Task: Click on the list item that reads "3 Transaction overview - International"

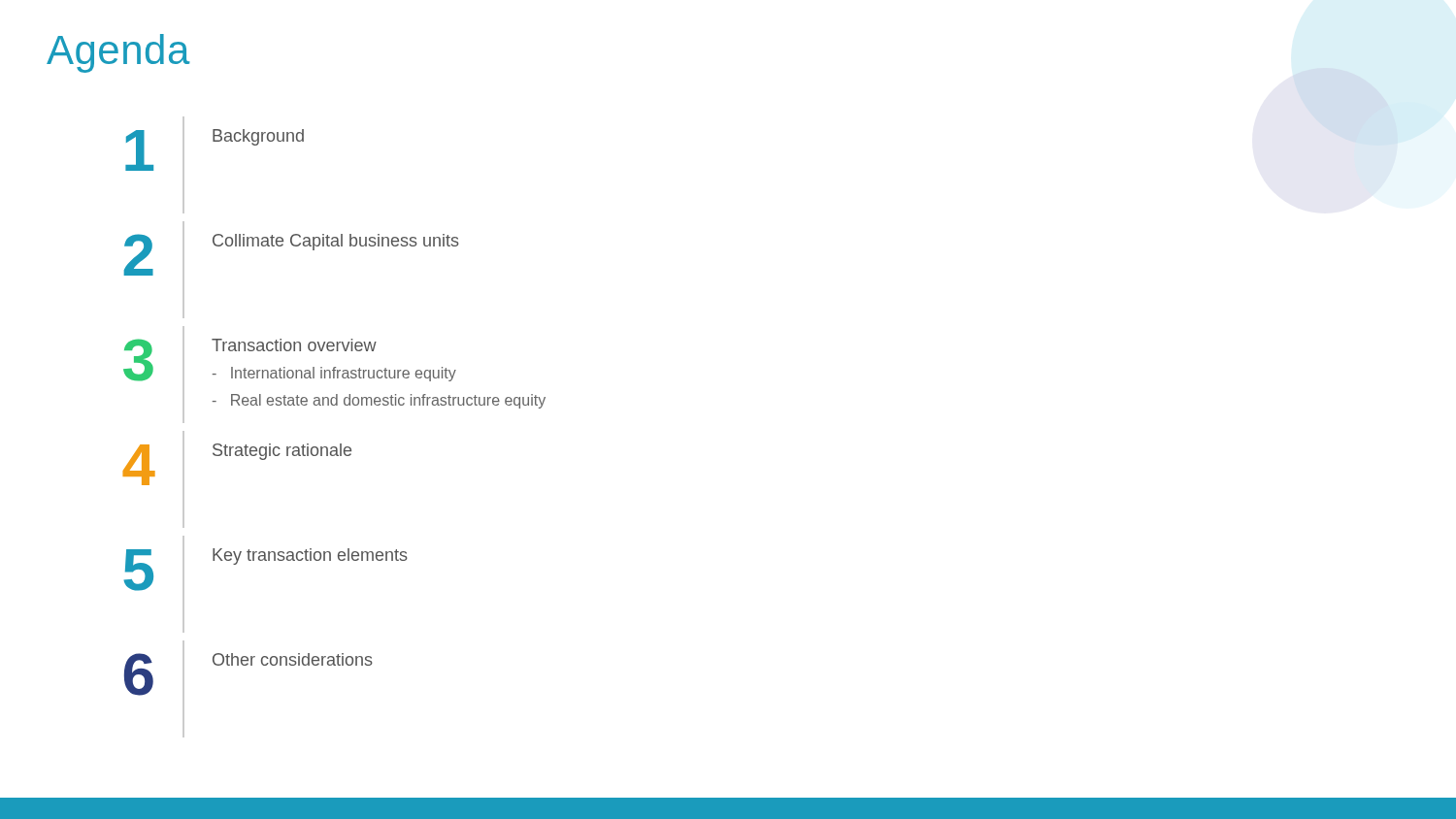Action: 466,375
